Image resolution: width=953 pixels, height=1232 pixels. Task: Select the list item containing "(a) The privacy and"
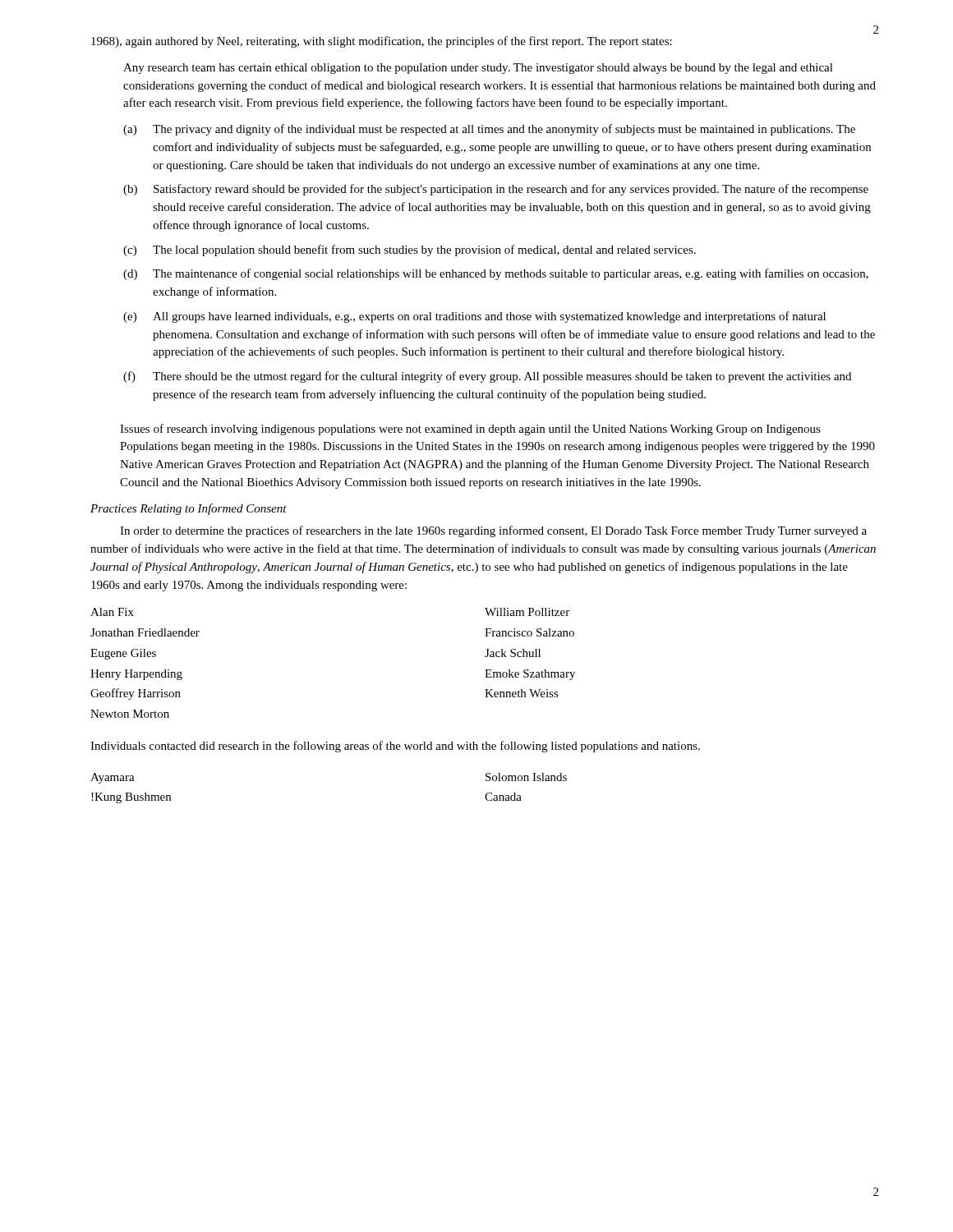pyautogui.click(x=501, y=148)
